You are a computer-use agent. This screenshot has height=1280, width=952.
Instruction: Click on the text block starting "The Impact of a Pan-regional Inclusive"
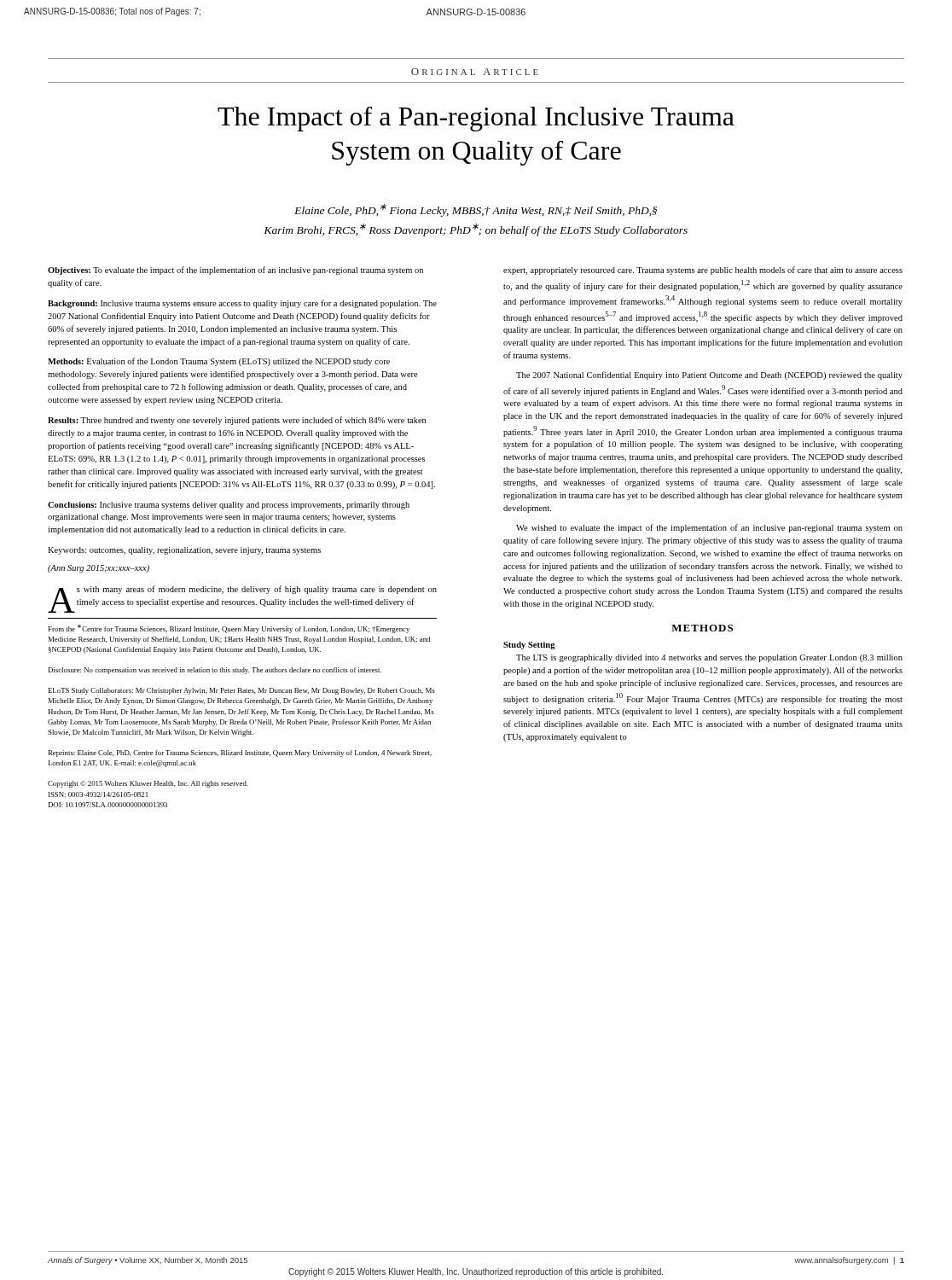pyautogui.click(x=476, y=133)
